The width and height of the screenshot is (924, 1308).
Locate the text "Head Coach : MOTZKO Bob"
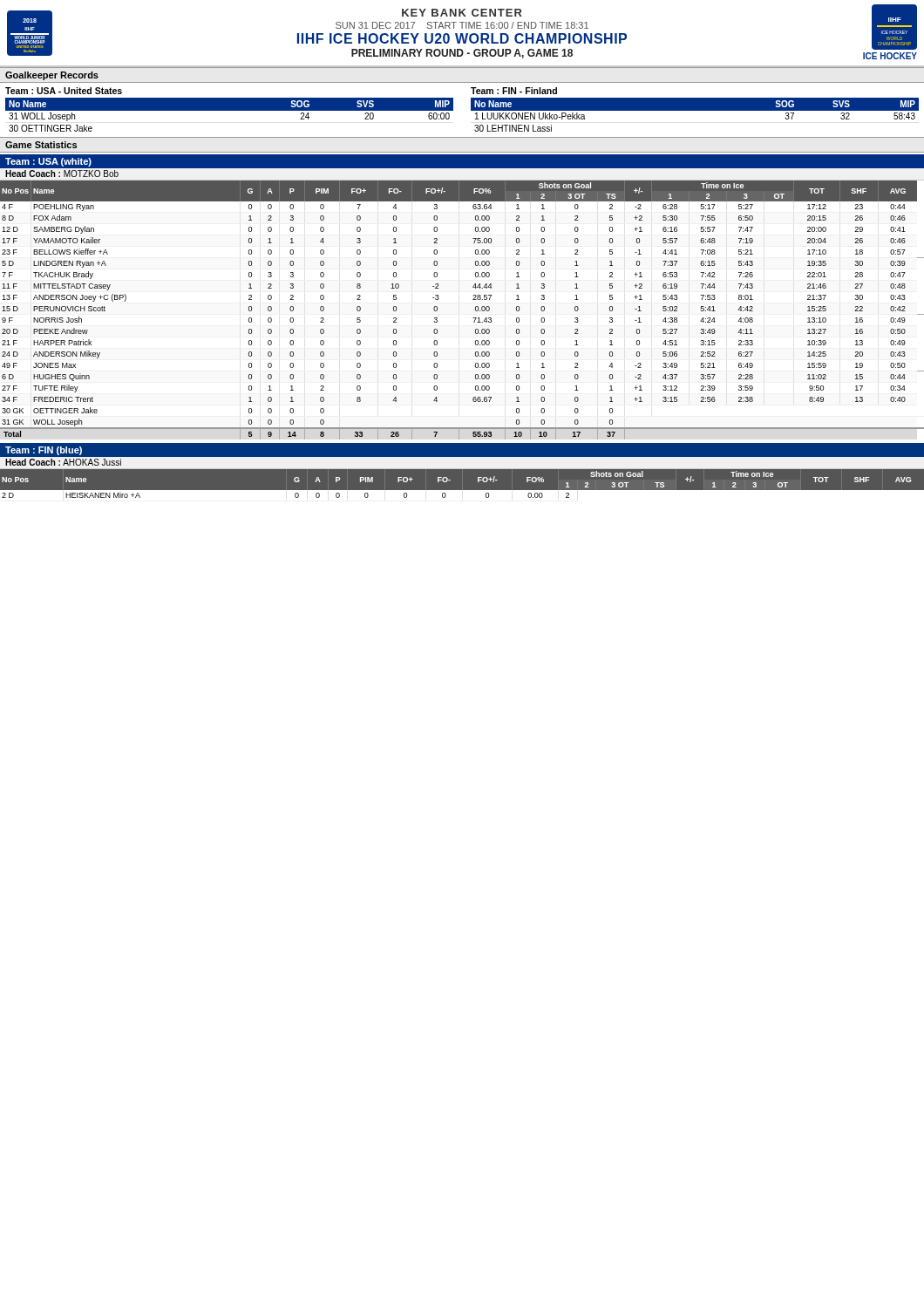(x=62, y=174)
